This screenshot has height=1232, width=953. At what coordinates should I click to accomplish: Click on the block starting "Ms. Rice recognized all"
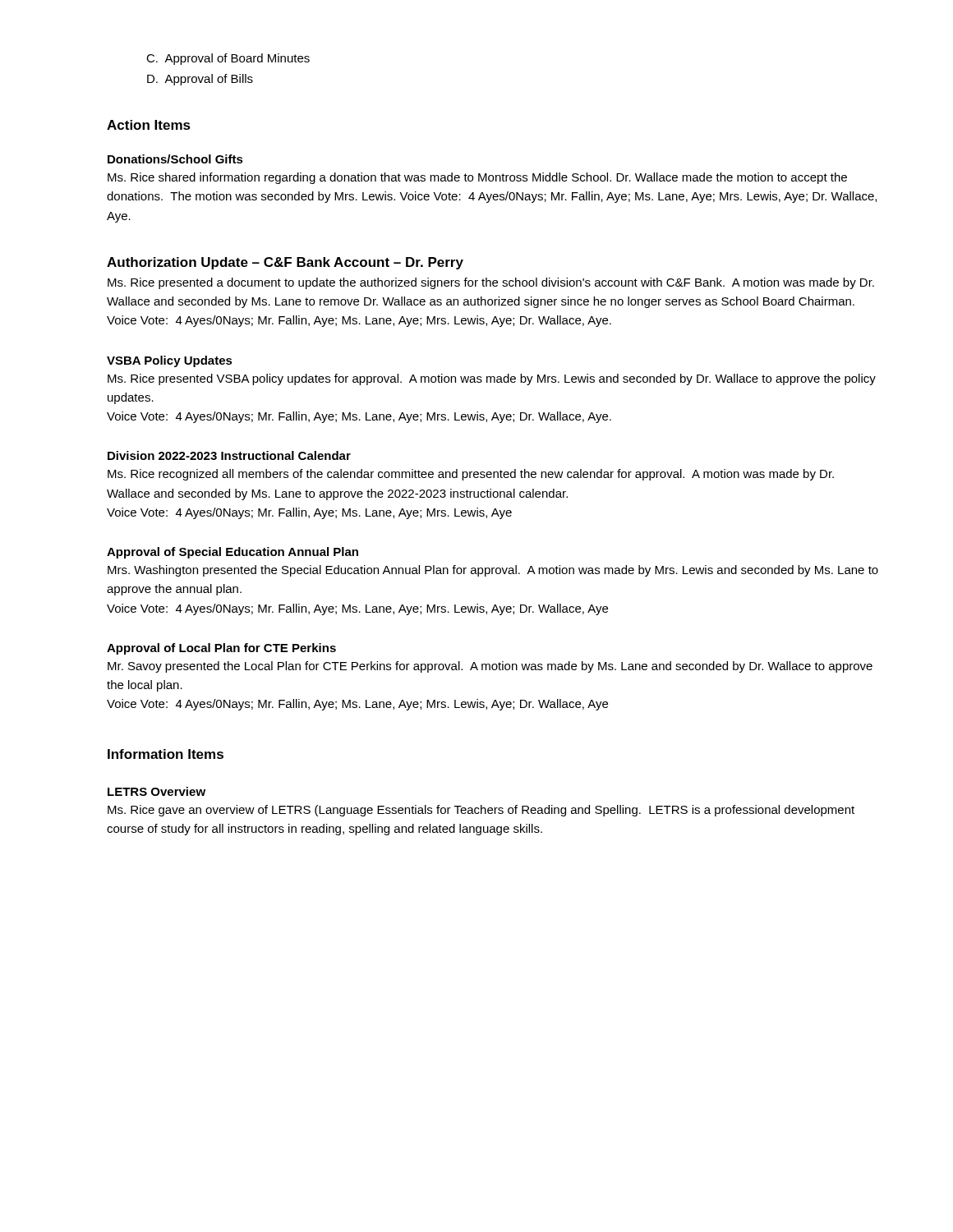471,493
